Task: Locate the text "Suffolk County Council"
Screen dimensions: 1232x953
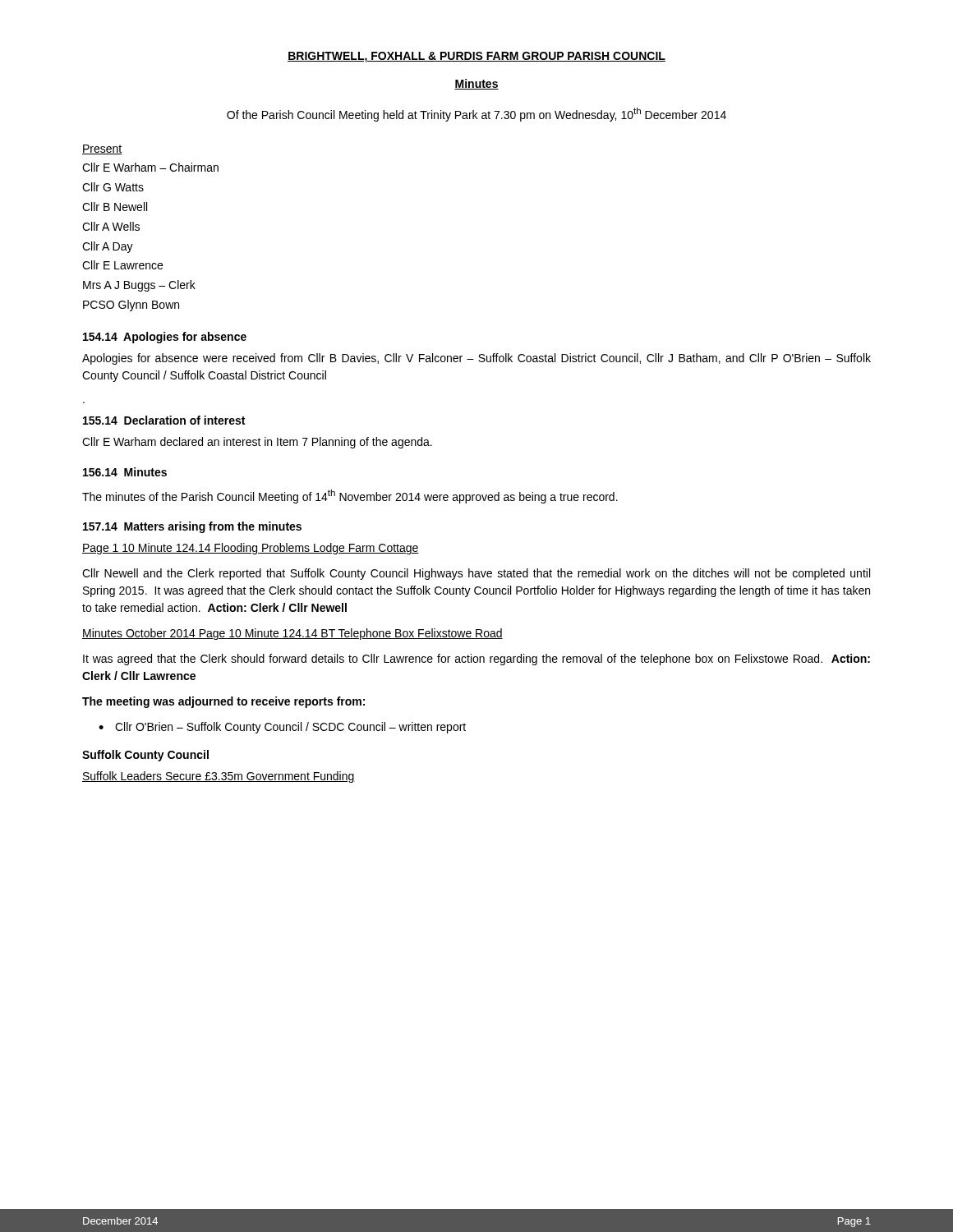Action: pyautogui.click(x=146, y=755)
